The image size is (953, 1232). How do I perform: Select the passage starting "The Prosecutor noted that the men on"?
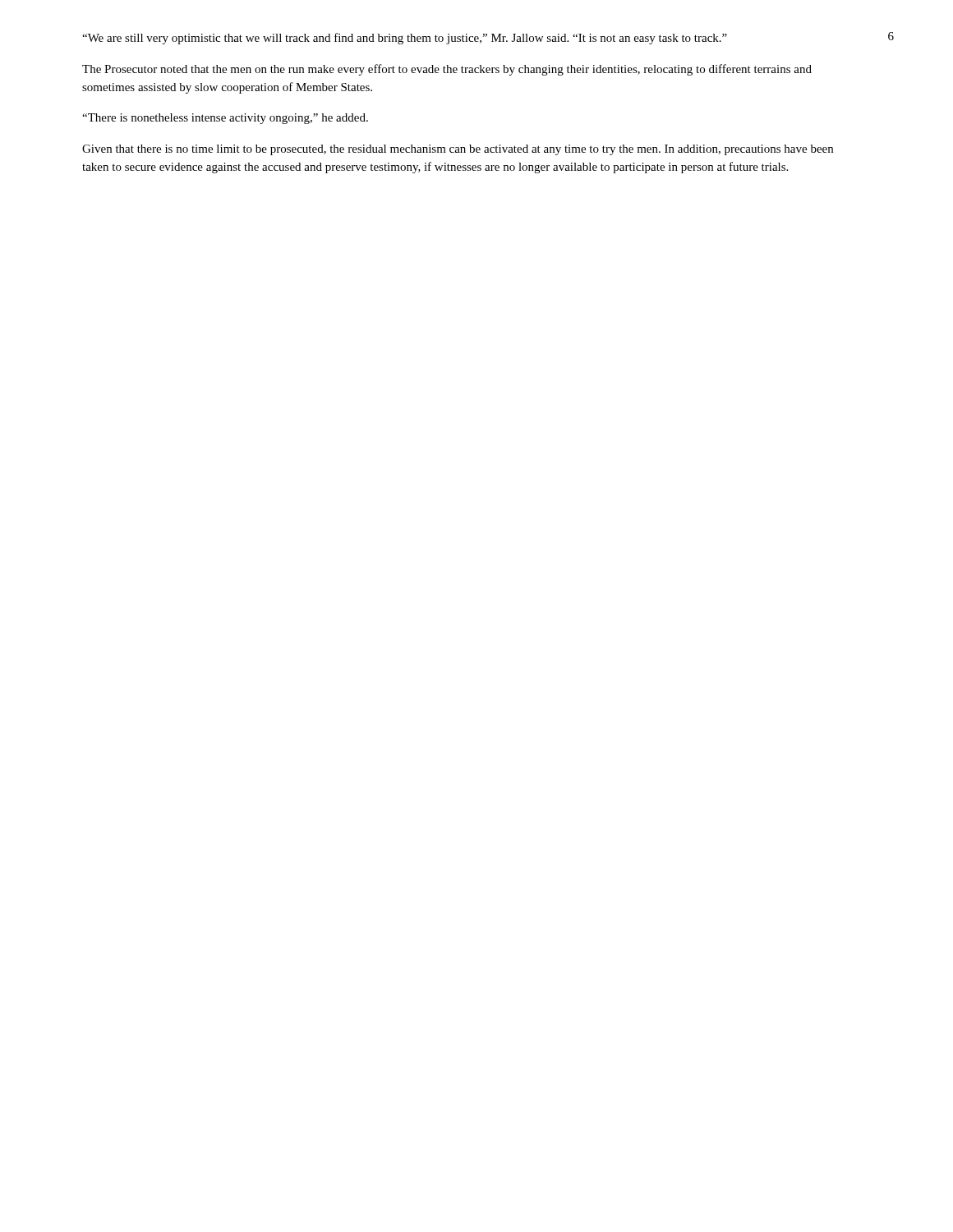point(447,78)
